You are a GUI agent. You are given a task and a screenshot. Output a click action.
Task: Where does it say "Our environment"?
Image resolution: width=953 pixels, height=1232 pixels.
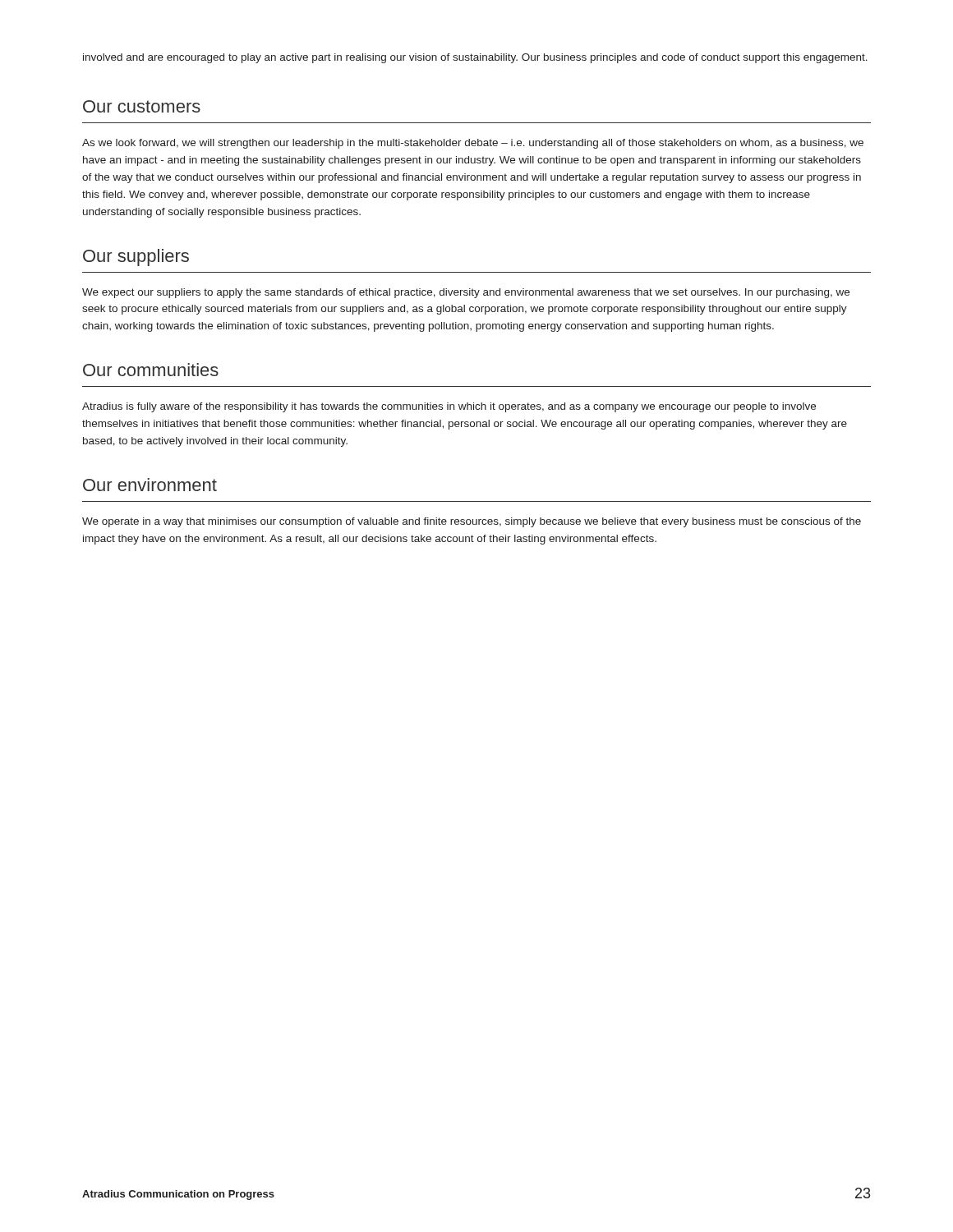click(x=149, y=485)
